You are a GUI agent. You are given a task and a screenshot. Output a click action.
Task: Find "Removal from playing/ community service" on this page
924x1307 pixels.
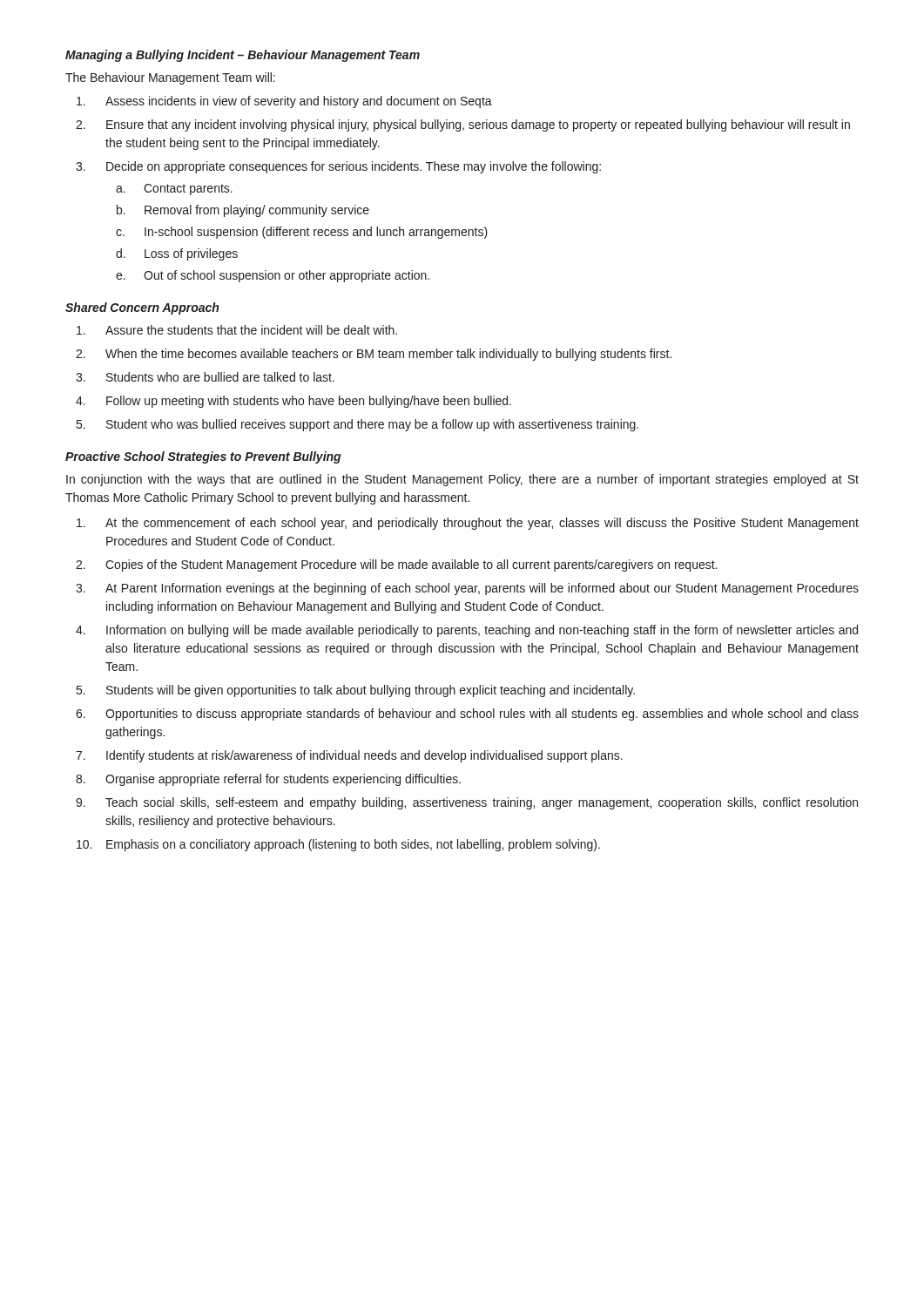tap(257, 210)
